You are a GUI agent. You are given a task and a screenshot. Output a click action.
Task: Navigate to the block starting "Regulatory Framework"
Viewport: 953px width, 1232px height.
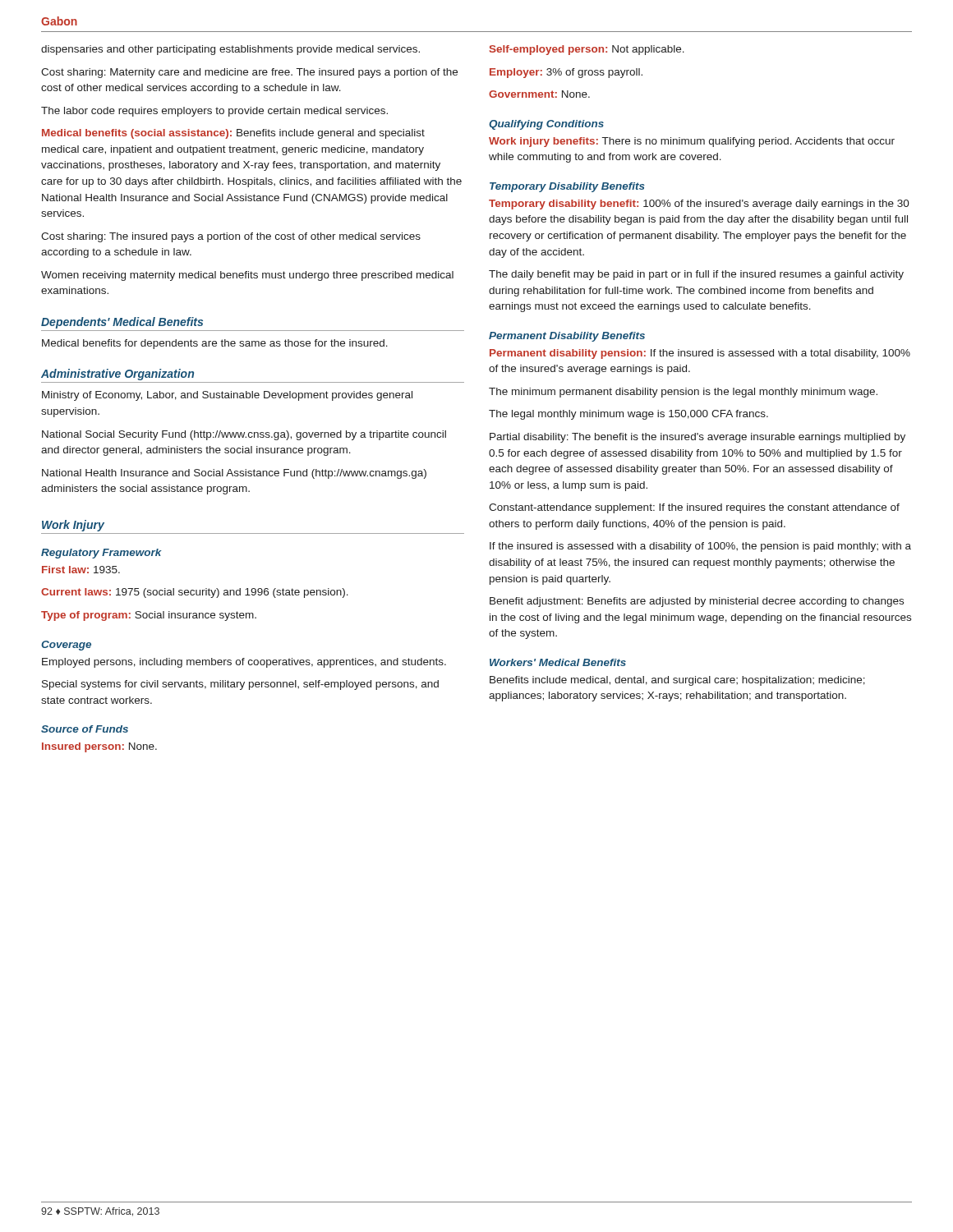[x=101, y=552]
